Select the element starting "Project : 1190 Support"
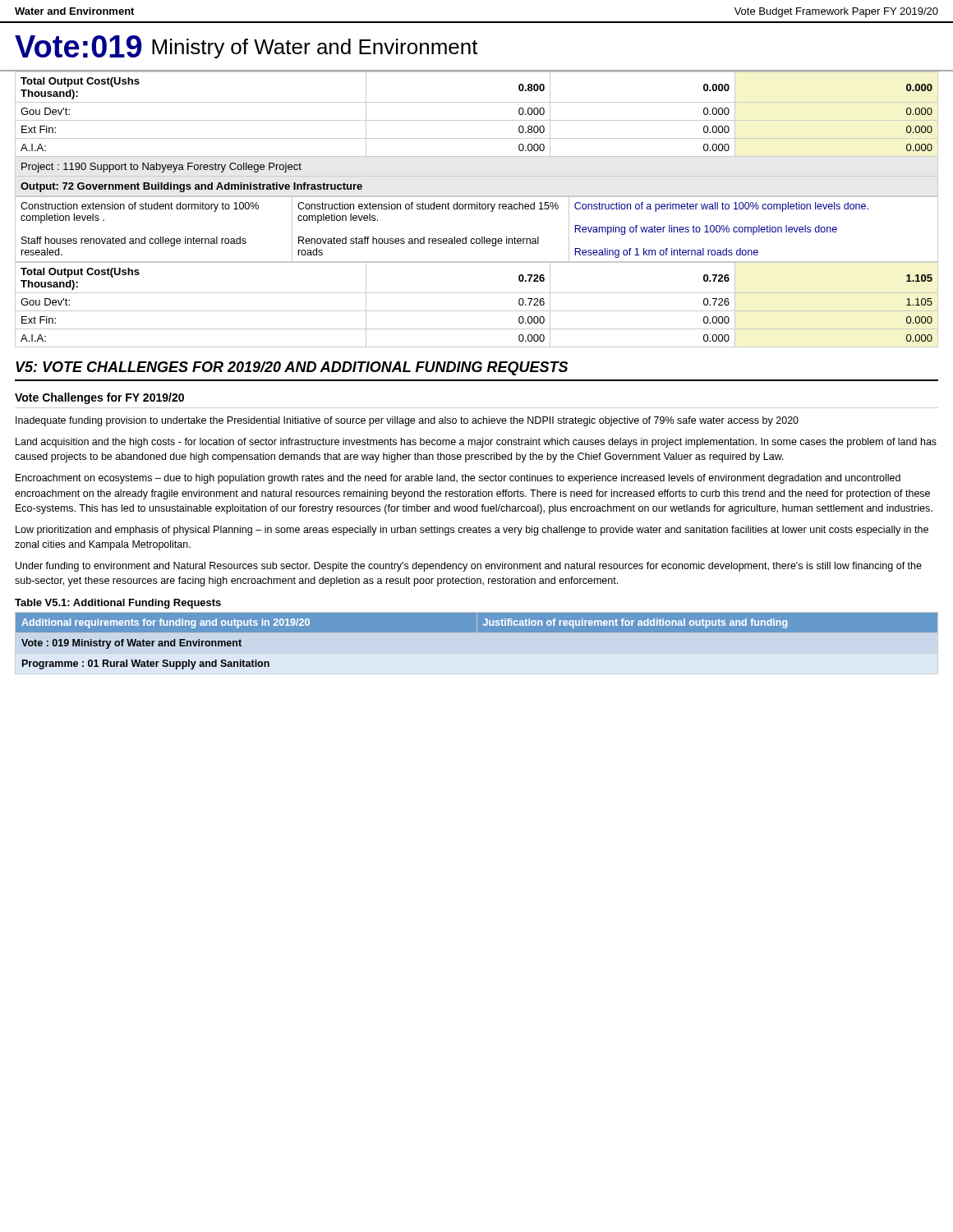The width and height of the screenshot is (953, 1232). click(x=161, y=166)
